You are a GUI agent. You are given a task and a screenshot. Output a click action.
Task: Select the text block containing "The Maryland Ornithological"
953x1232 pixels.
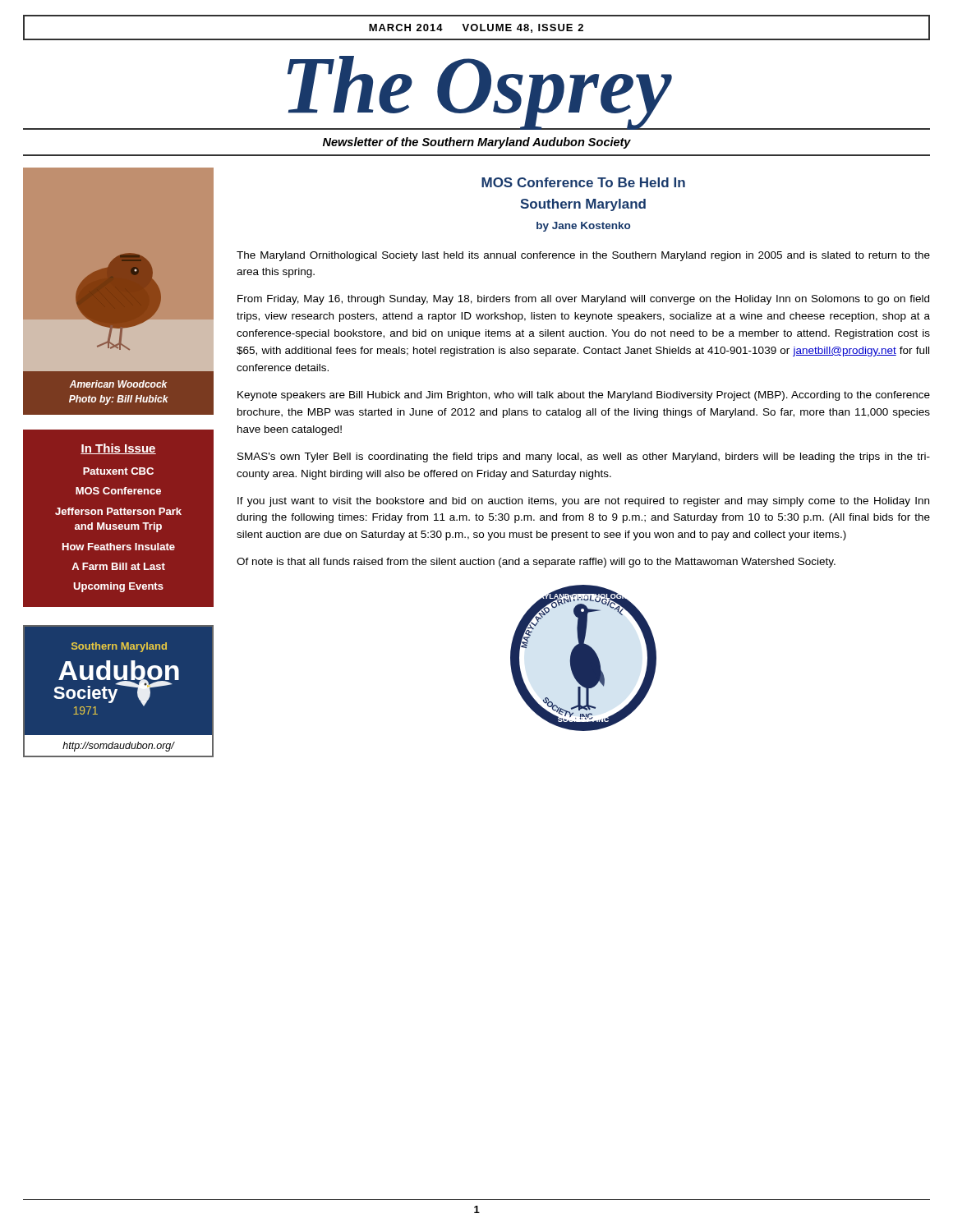point(583,263)
